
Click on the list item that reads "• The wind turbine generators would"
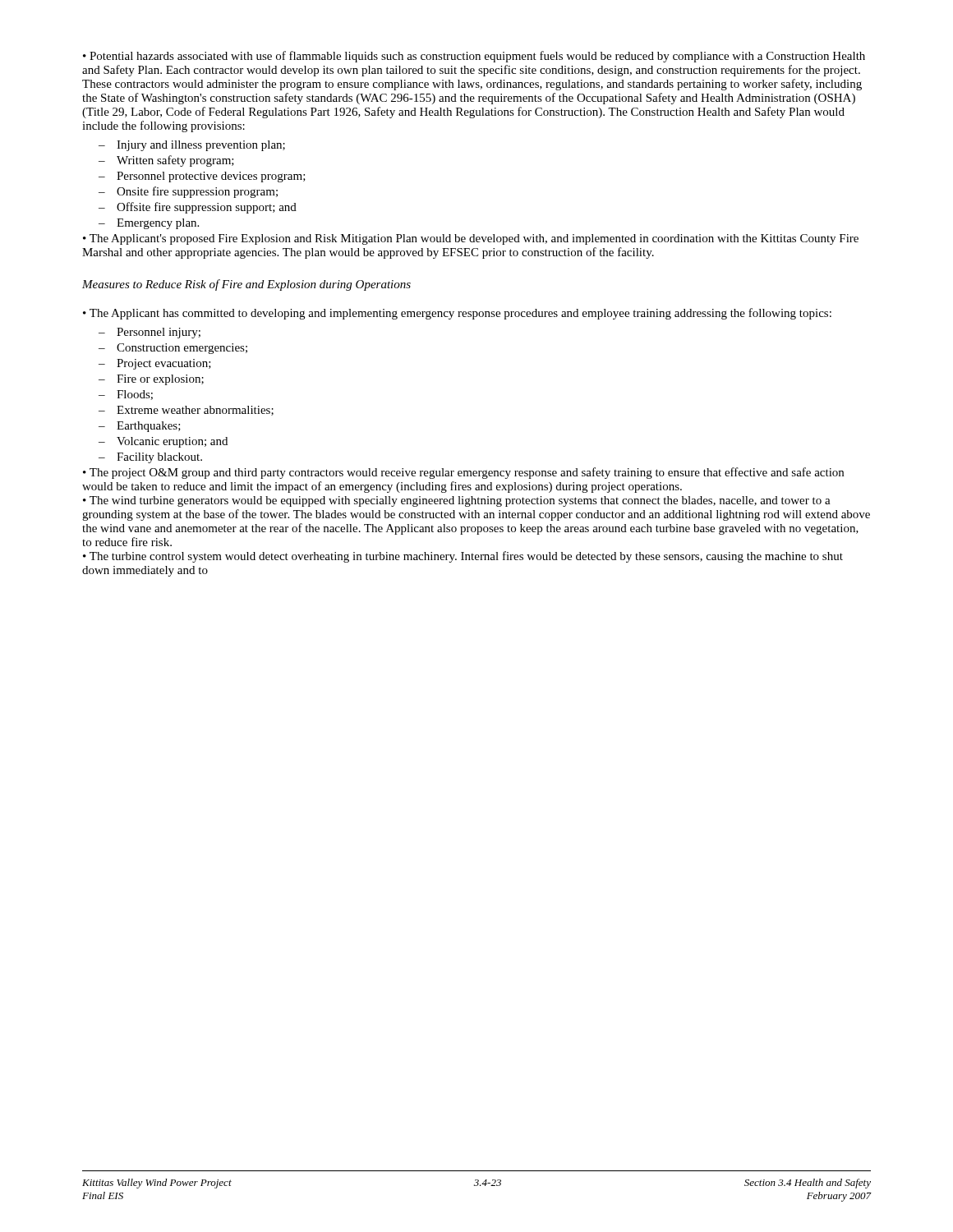(476, 522)
